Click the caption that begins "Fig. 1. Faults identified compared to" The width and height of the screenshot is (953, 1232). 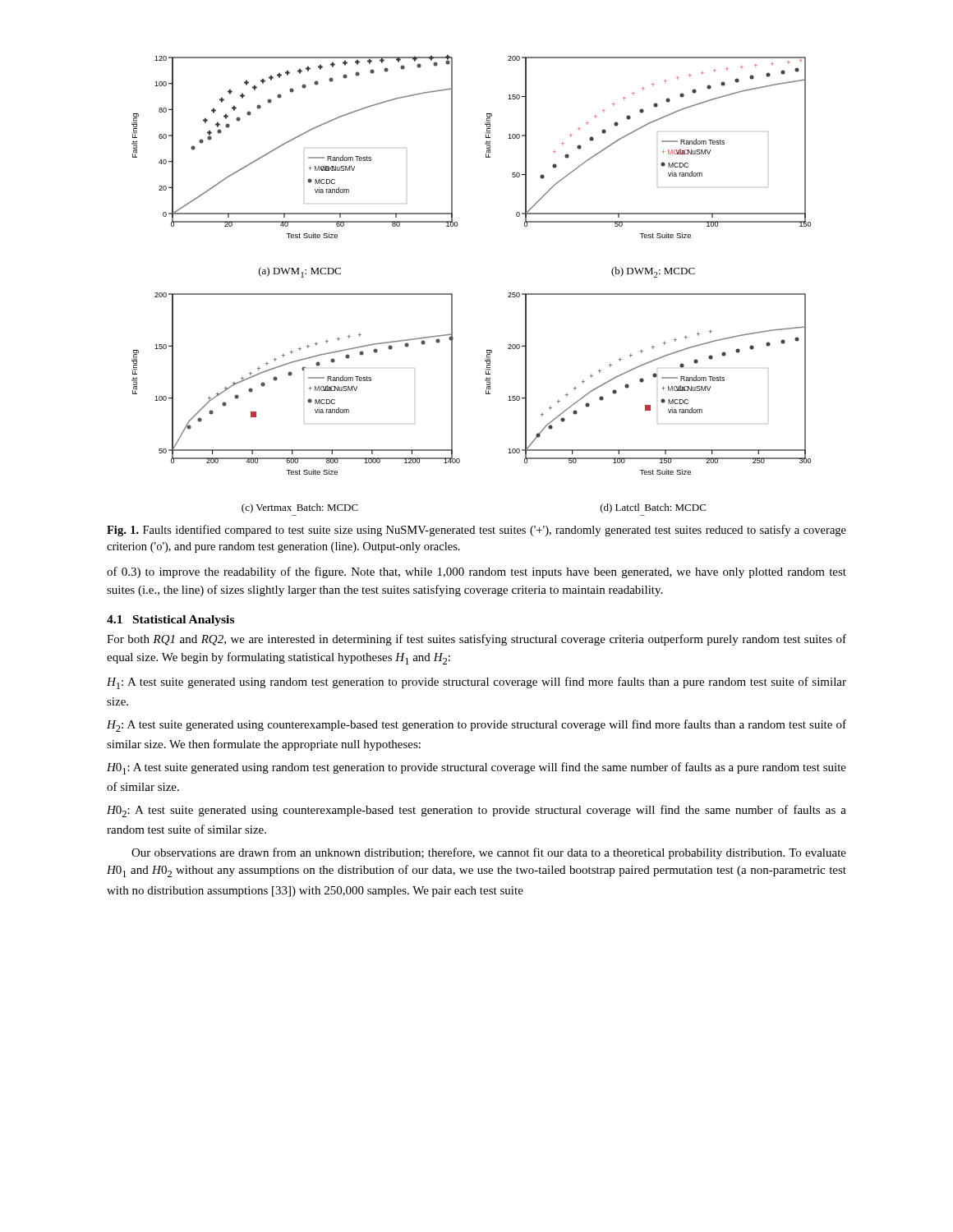tap(476, 538)
